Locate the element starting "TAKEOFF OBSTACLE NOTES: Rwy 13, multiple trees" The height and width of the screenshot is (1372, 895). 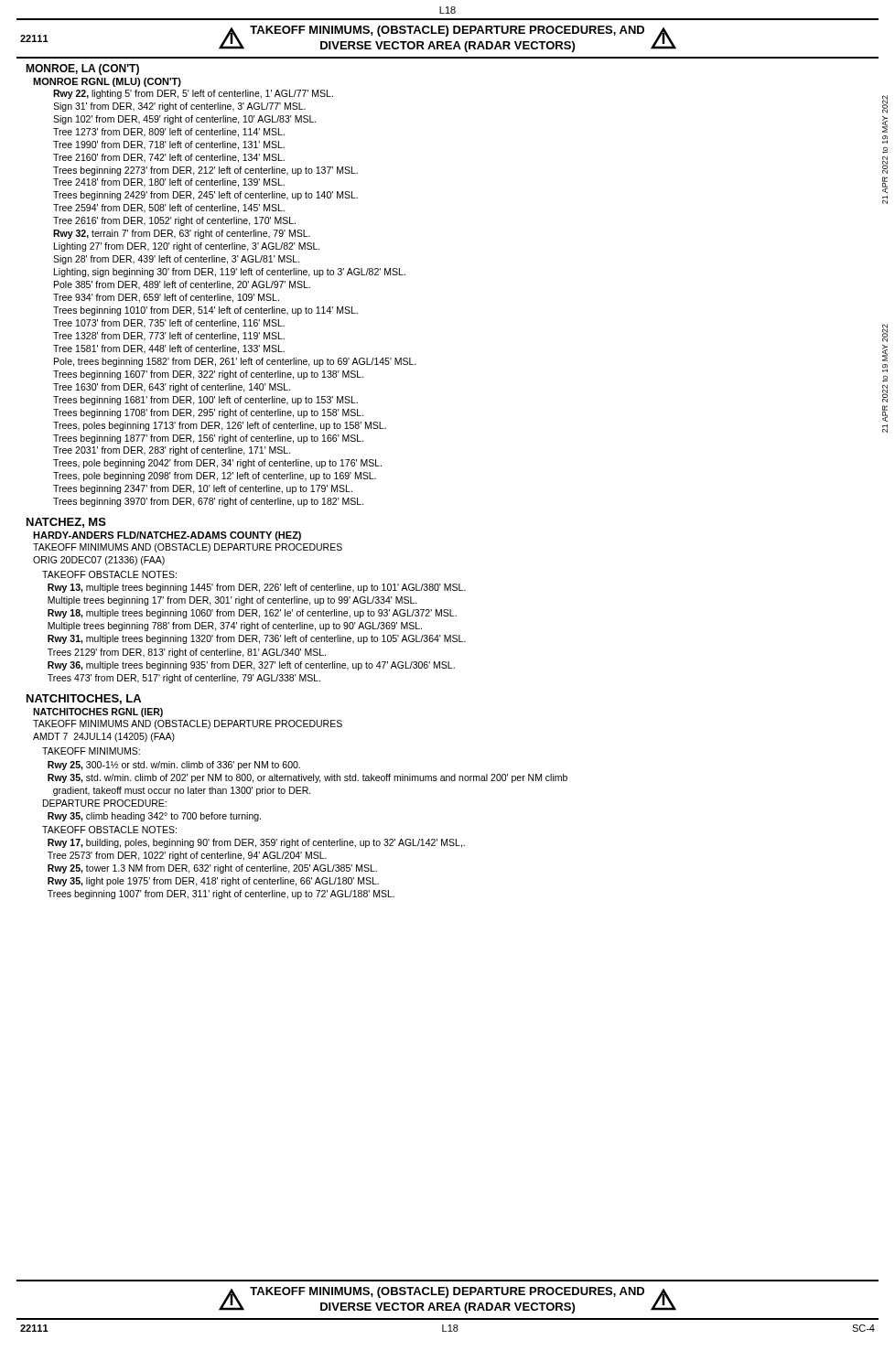click(254, 626)
